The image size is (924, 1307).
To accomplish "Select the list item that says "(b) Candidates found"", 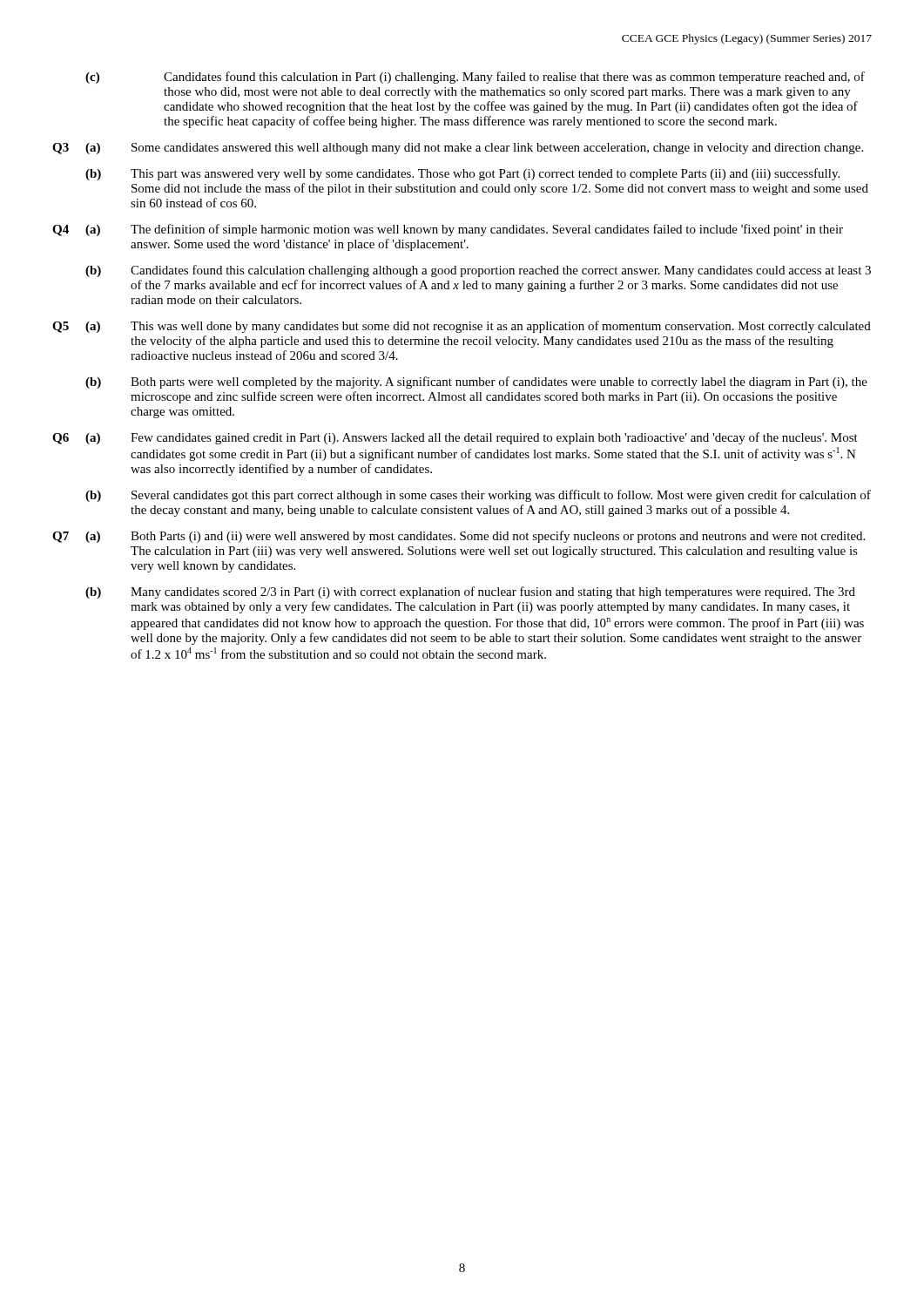I will pos(462,285).
